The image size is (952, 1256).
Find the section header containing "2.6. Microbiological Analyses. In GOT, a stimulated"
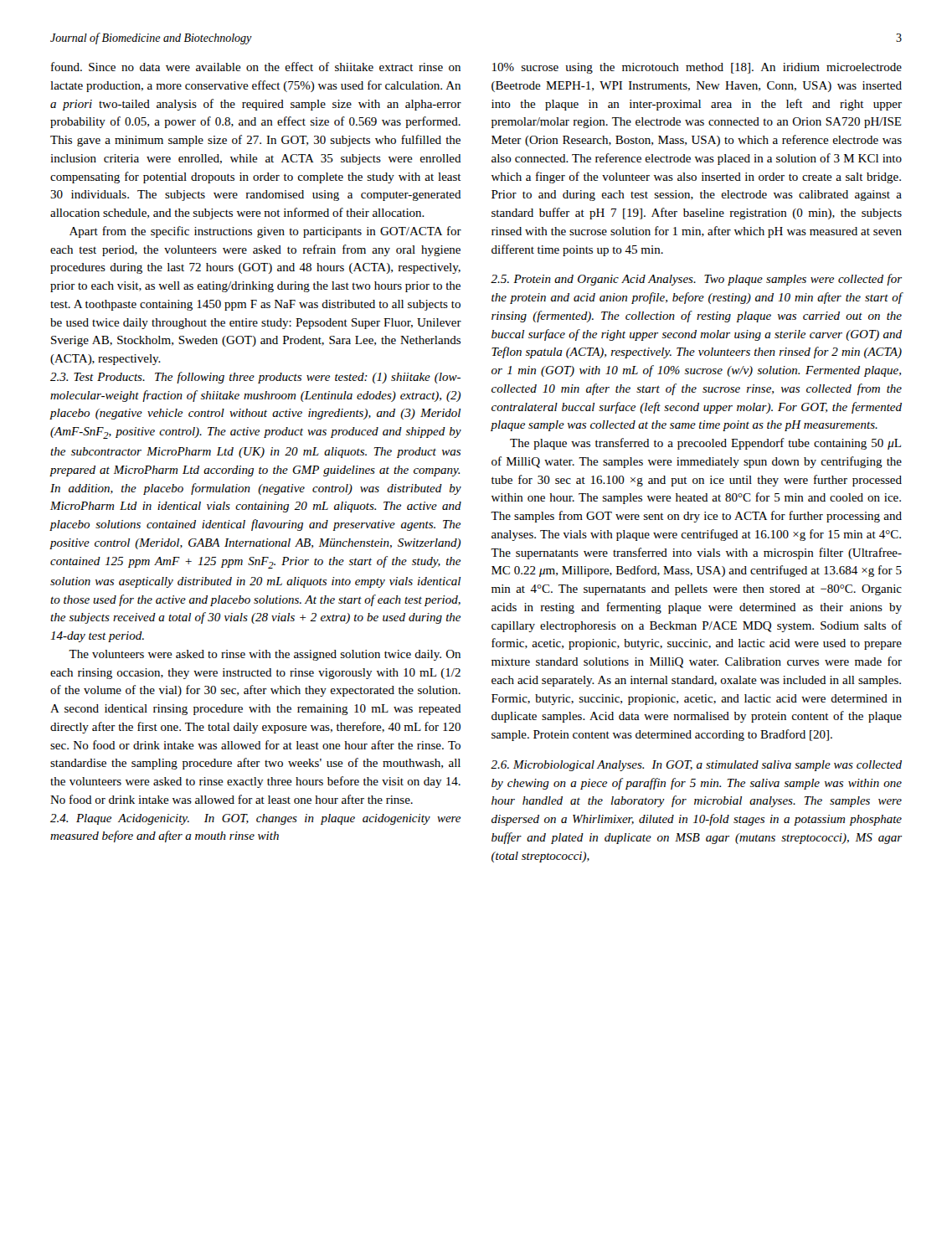pos(696,810)
